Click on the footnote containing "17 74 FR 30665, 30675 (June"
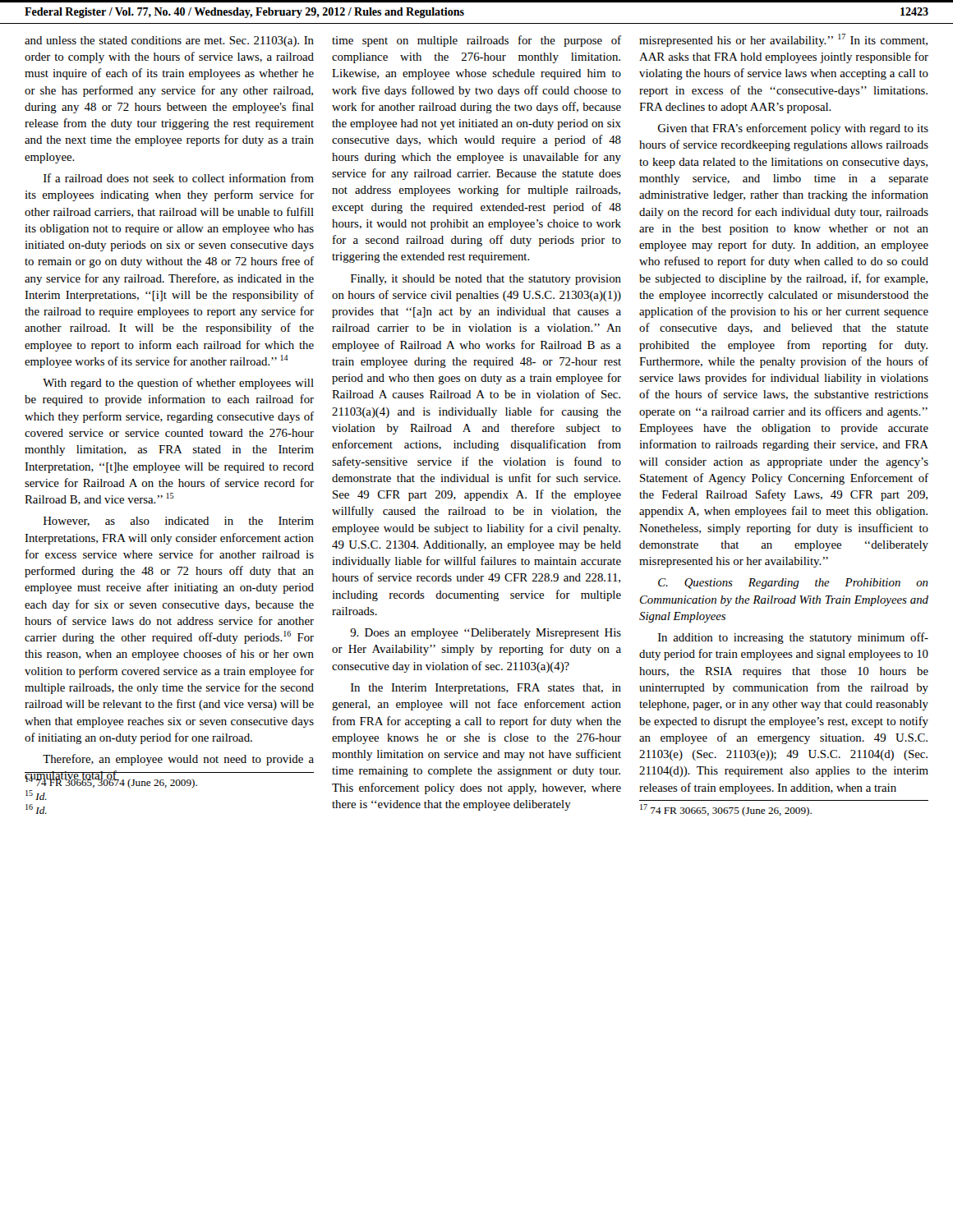953x1232 pixels. [x=784, y=810]
